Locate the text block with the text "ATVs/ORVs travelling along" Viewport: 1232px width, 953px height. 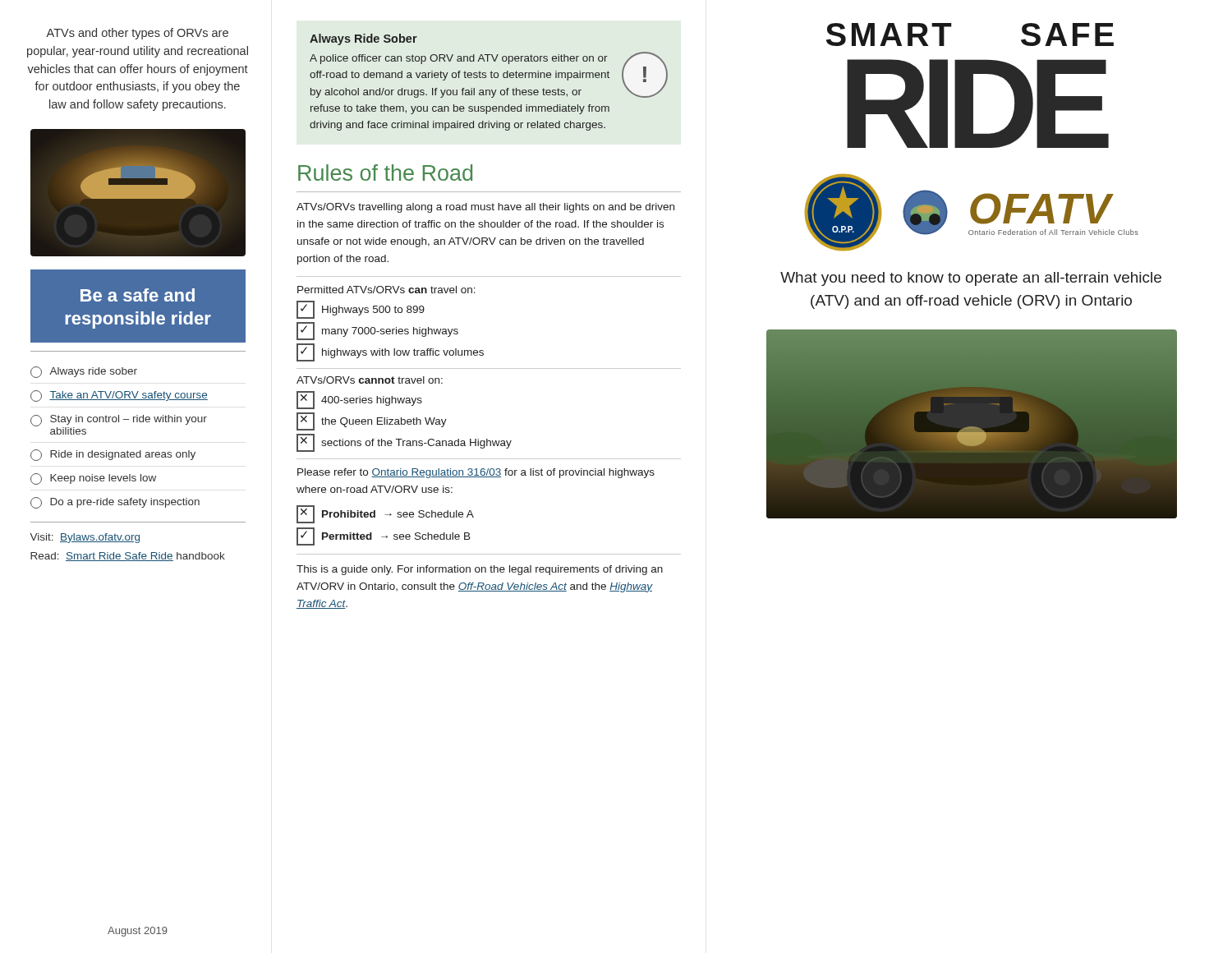click(486, 233)
